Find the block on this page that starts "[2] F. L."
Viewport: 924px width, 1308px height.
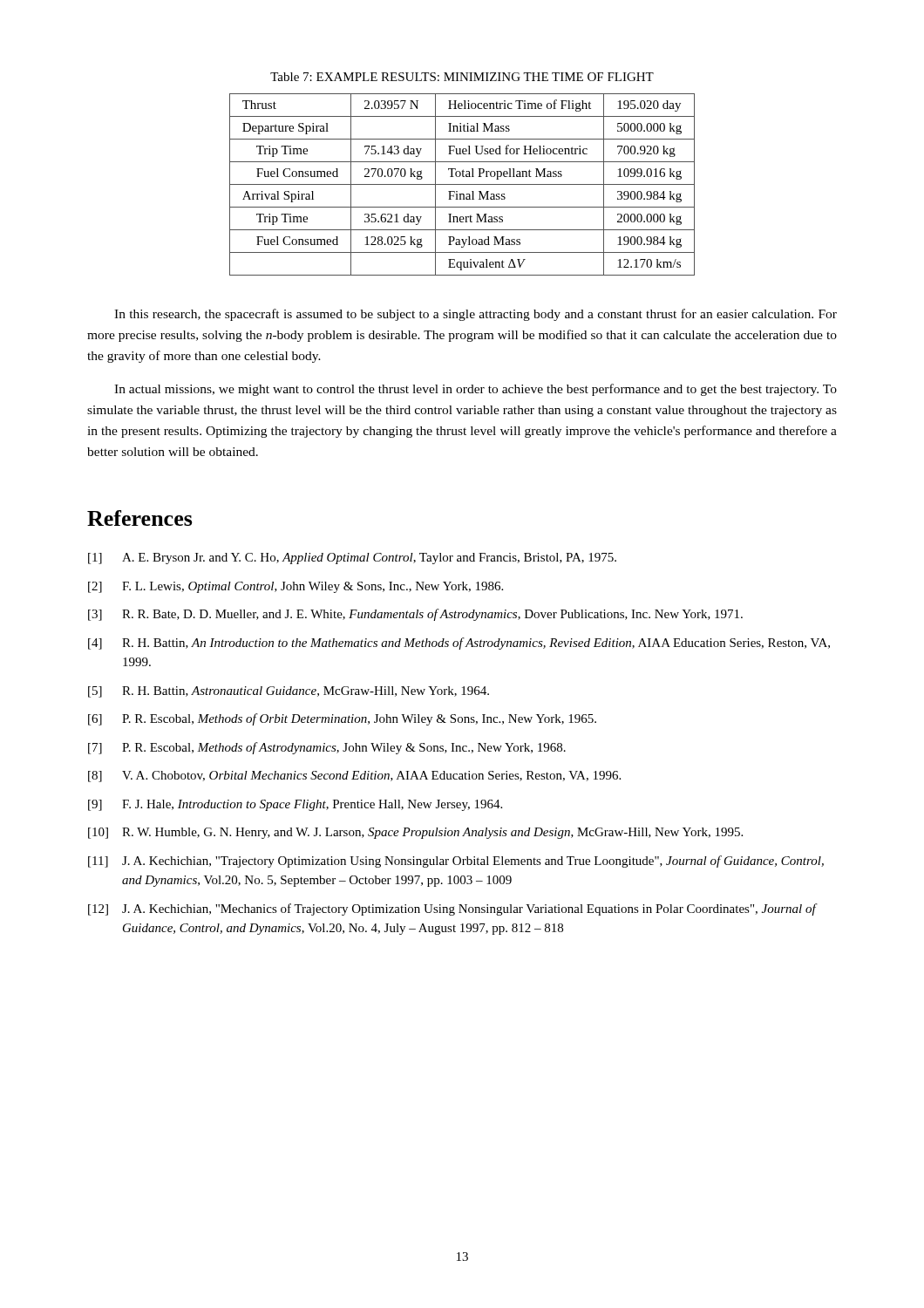pyautogui.click(x=462, y=586)
